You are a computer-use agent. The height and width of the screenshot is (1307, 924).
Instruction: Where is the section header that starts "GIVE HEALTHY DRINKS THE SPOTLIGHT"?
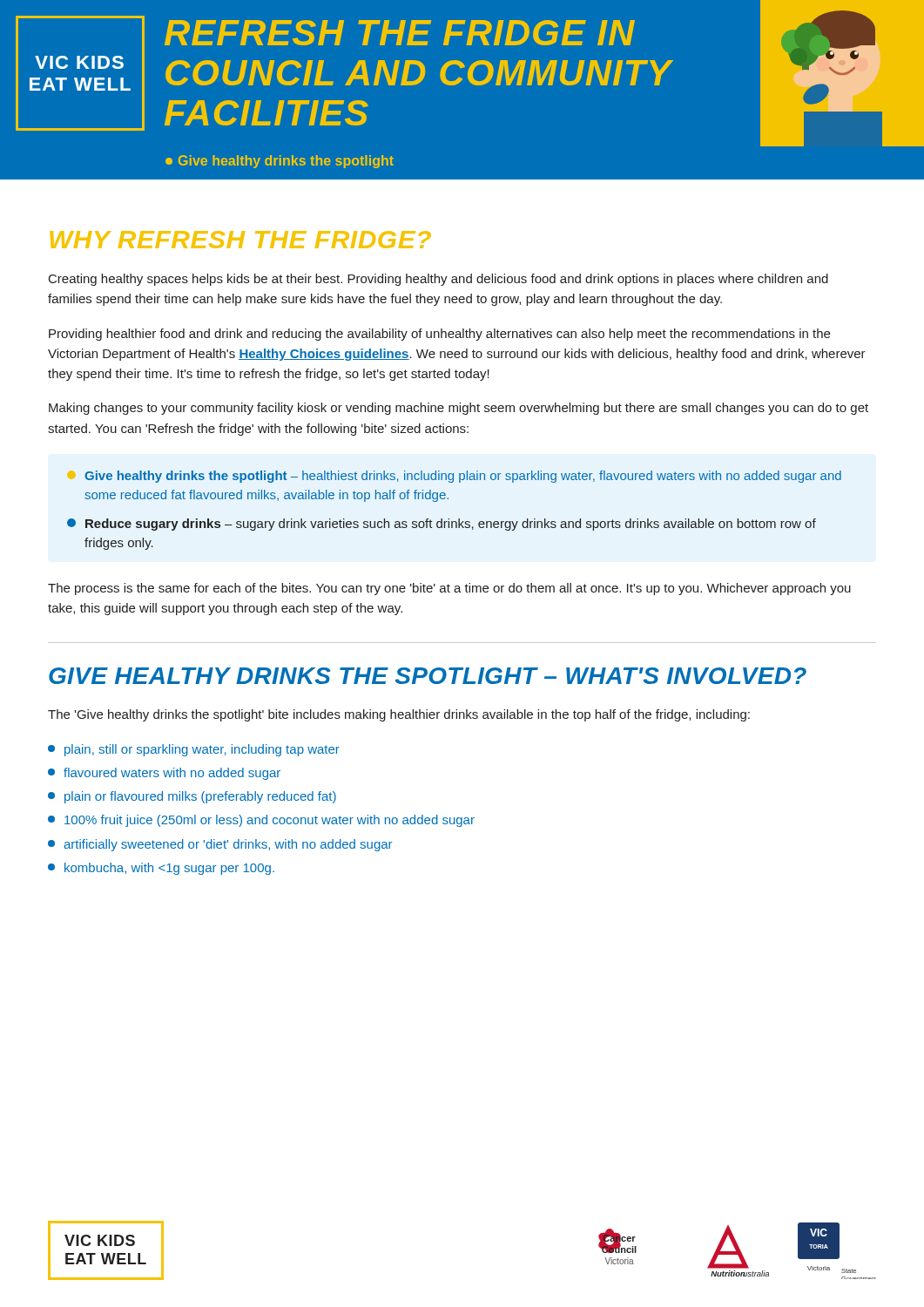[x=427, y=676]
